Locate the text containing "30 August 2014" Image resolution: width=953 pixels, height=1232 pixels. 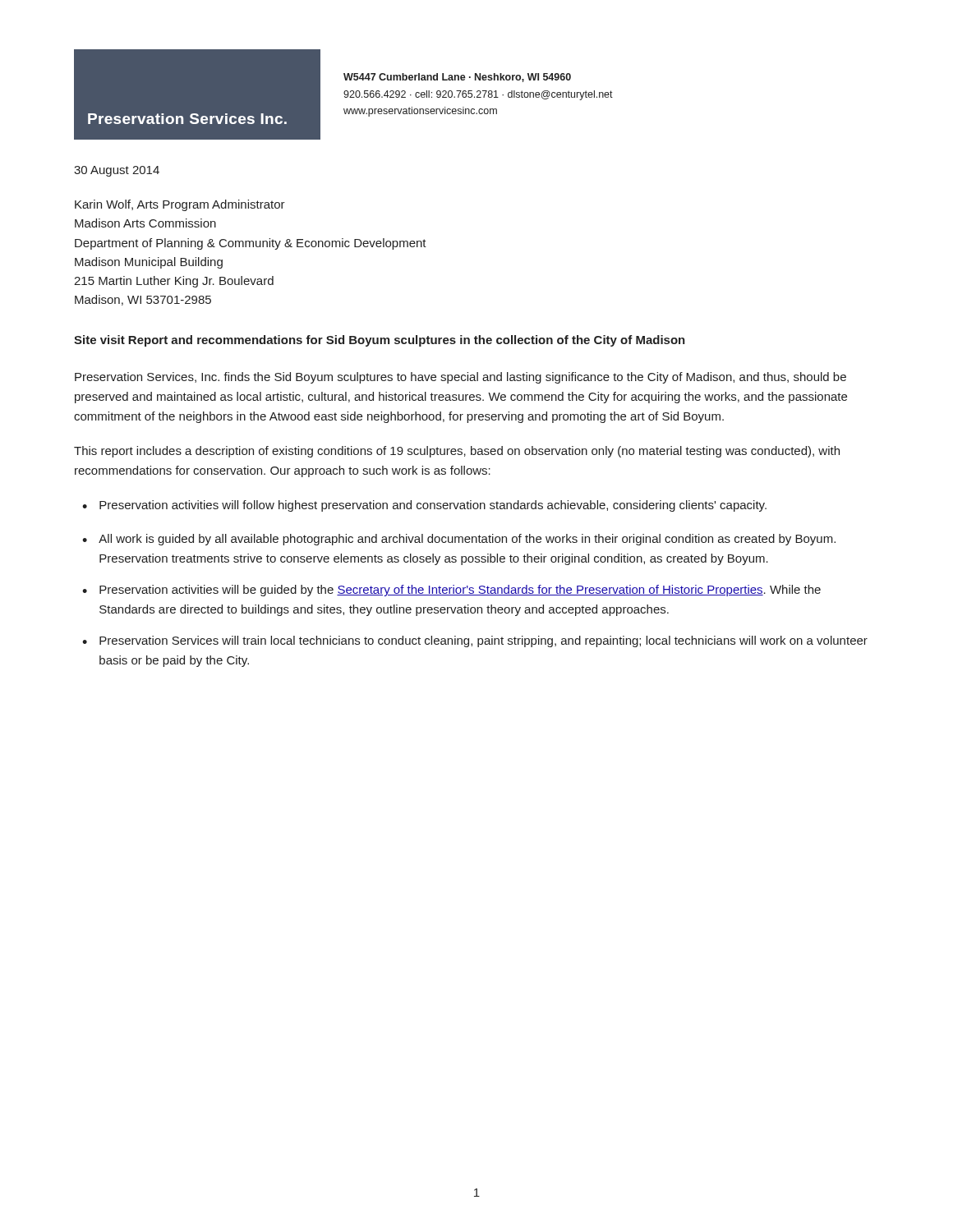[117, 170]
